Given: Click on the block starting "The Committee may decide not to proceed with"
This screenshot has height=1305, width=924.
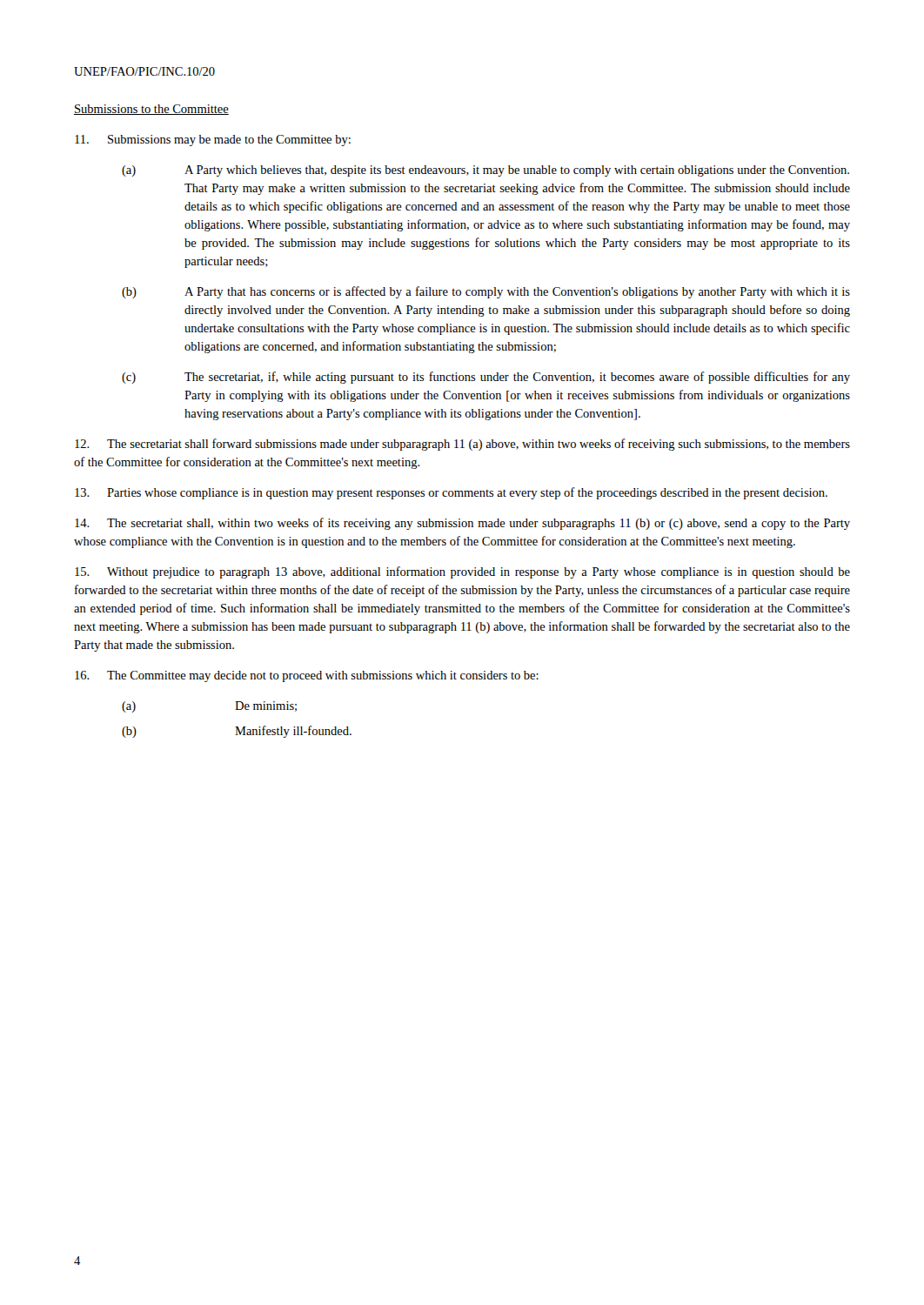Looking at the screenshot, I should pos(306,676).
